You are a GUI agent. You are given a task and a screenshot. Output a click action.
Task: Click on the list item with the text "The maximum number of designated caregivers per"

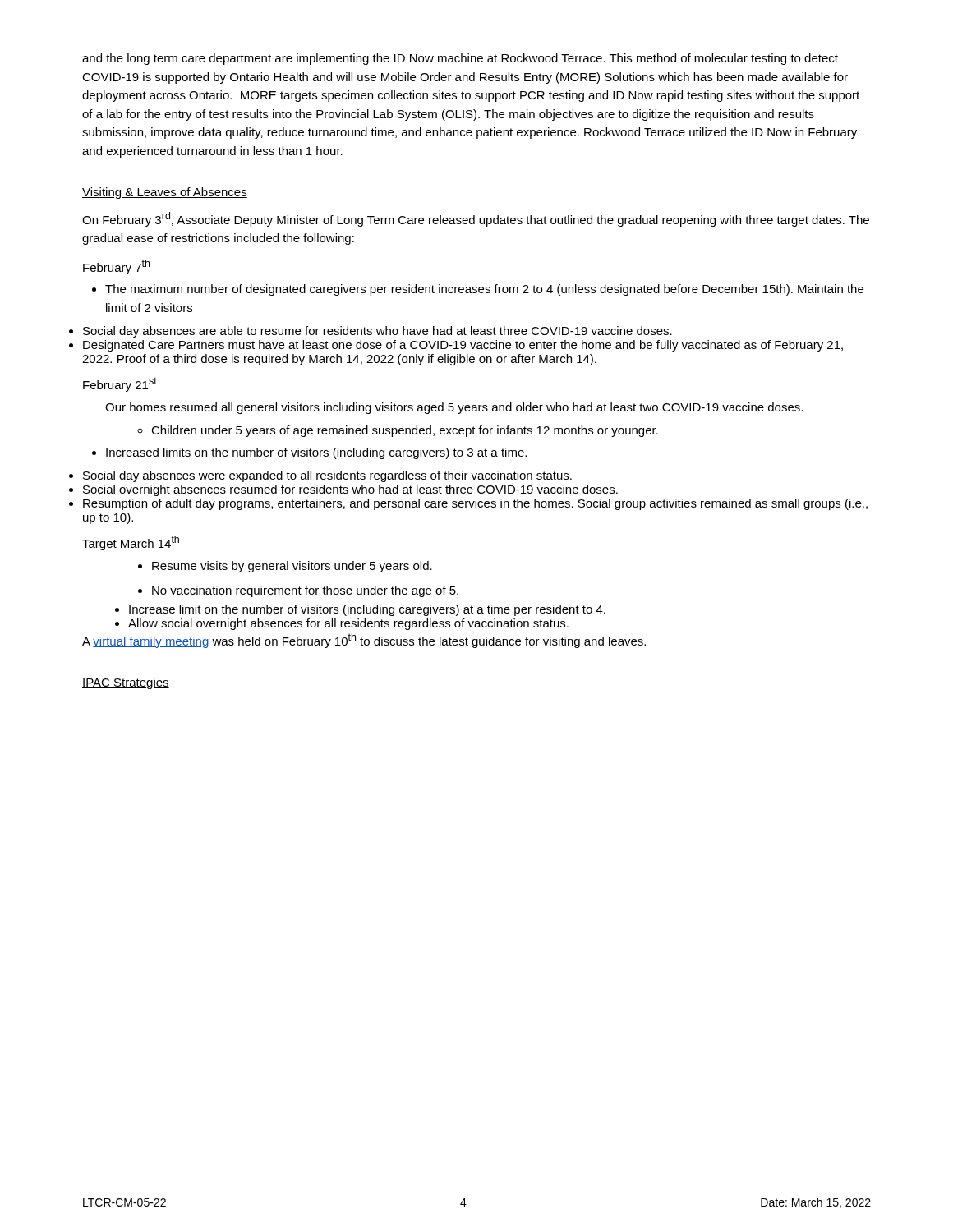click(x=476, y=299)
